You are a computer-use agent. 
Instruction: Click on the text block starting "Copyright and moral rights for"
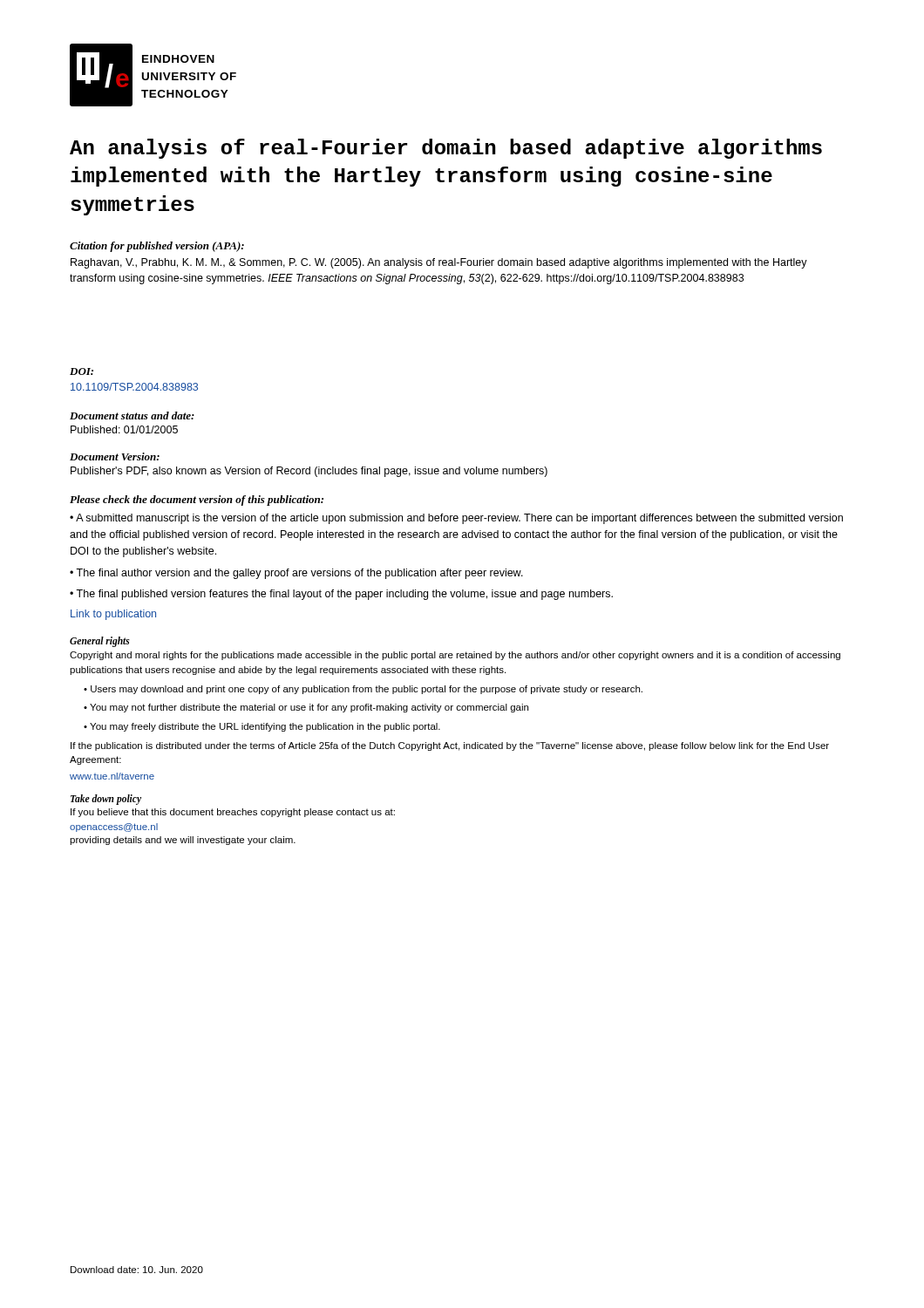[x=455, y=662]
